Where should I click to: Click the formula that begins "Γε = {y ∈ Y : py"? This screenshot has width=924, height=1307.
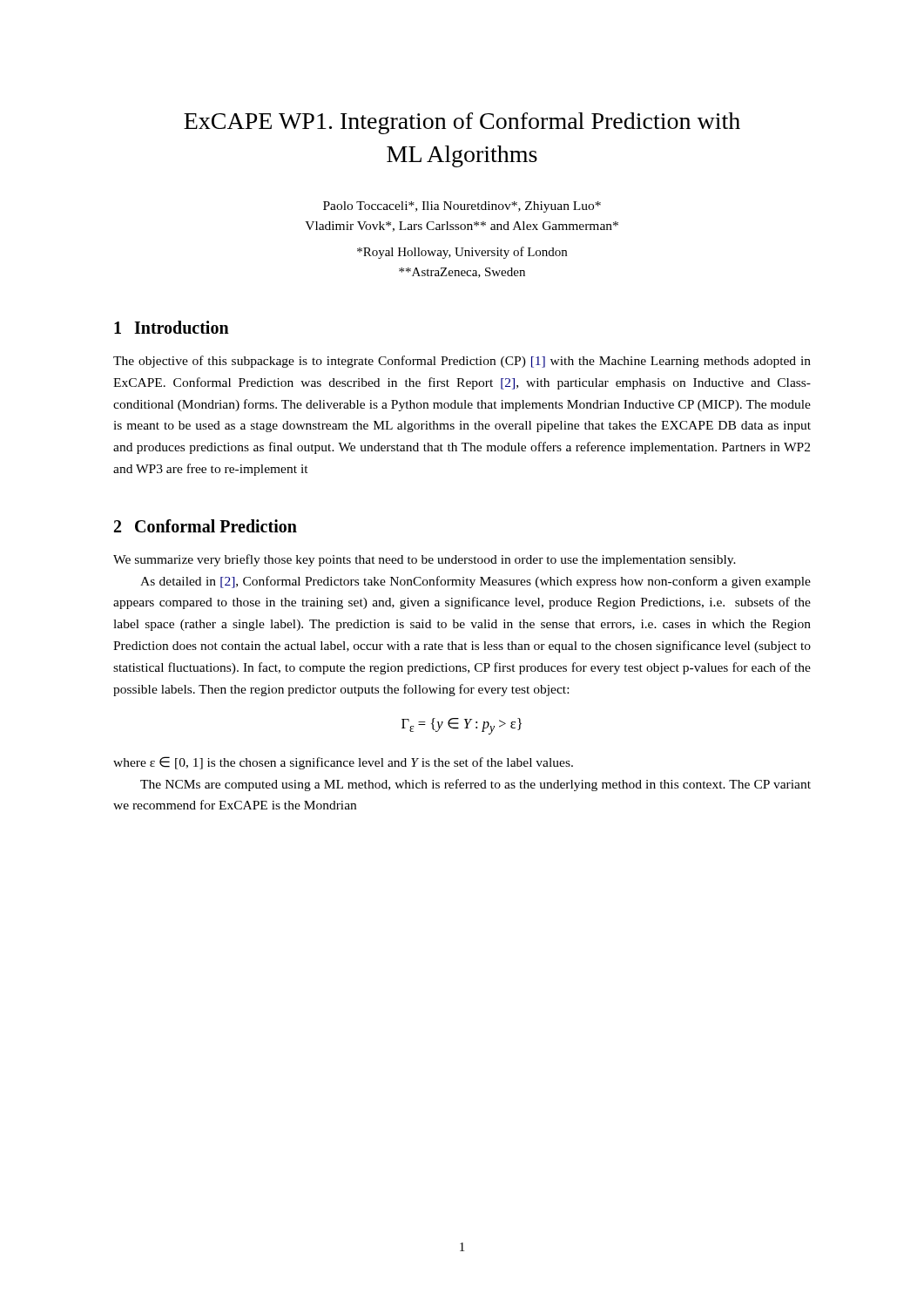click(x=462, y=726)
